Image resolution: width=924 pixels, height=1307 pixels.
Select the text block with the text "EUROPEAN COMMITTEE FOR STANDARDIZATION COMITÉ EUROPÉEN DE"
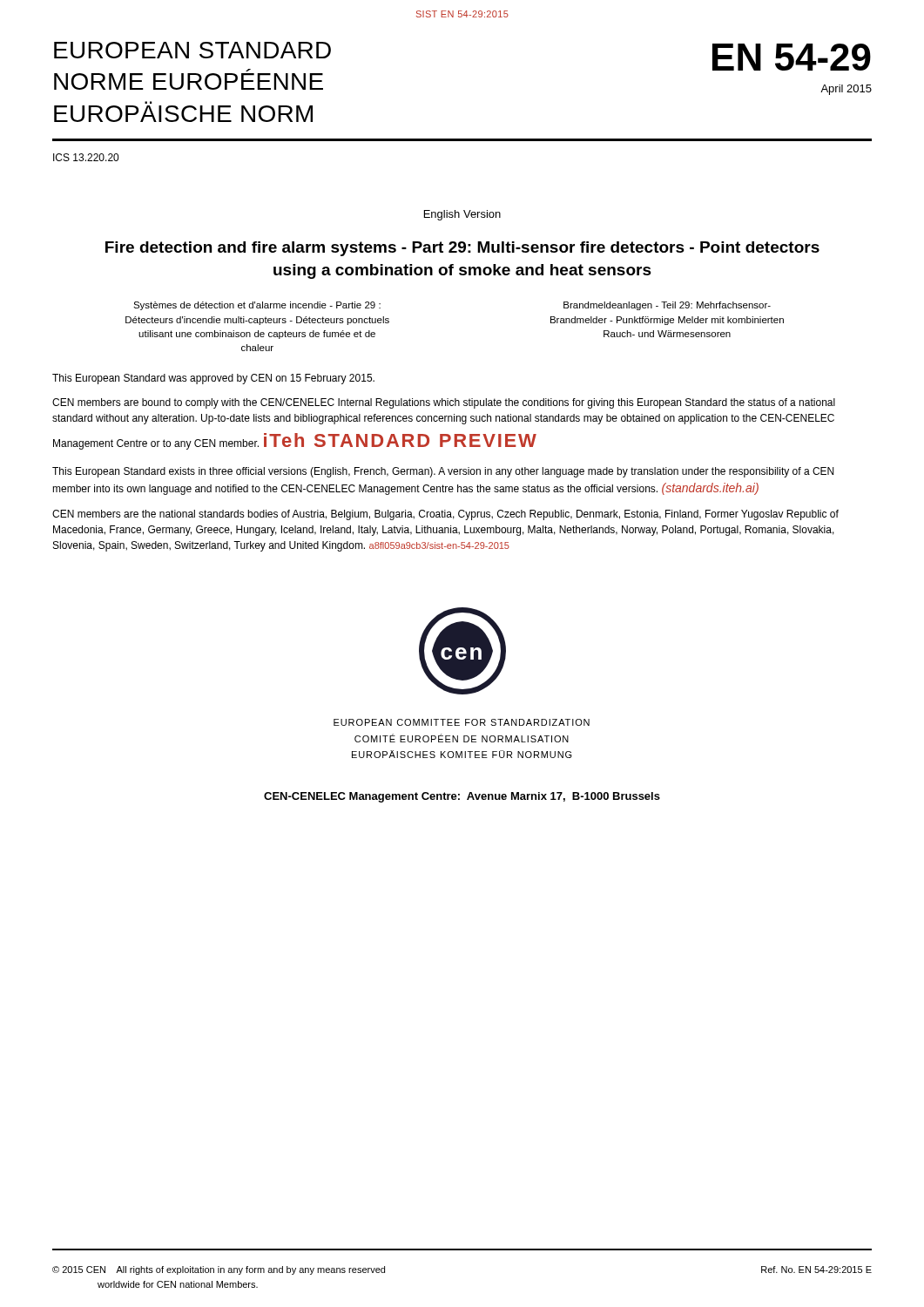pos(462,739)
